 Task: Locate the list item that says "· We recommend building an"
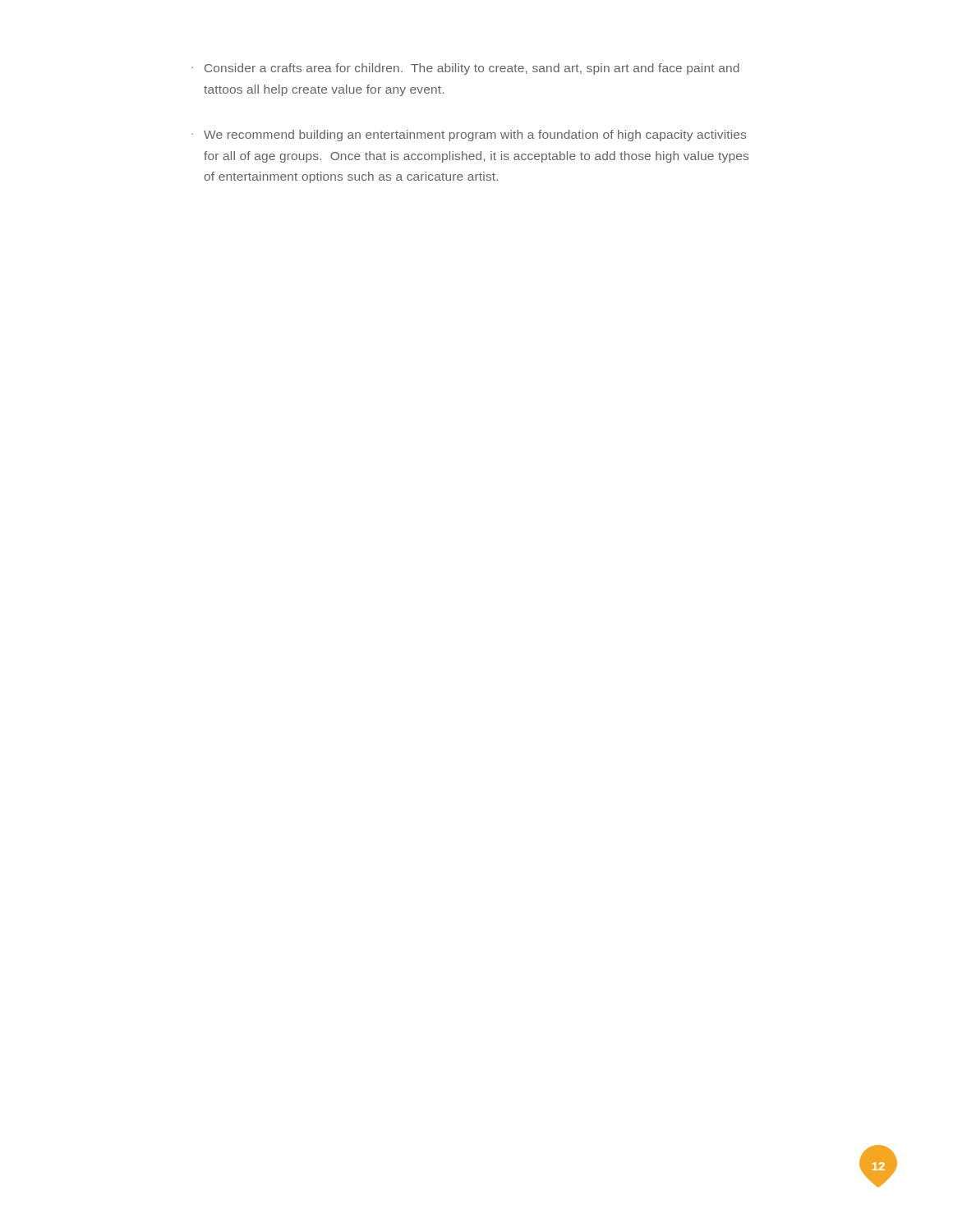pos(468,156)
